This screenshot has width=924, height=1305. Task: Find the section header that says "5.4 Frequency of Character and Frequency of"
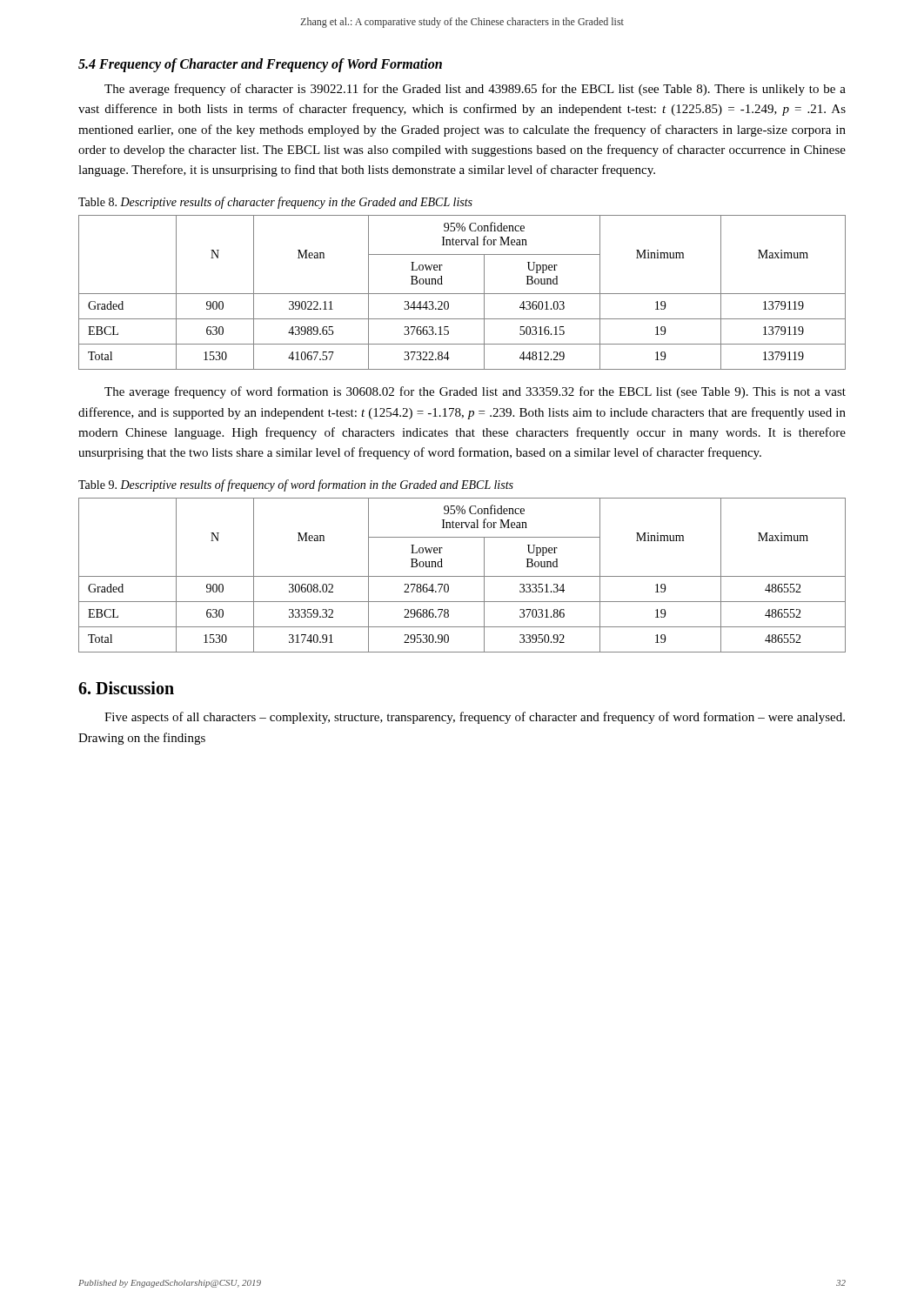coord(260,64)
